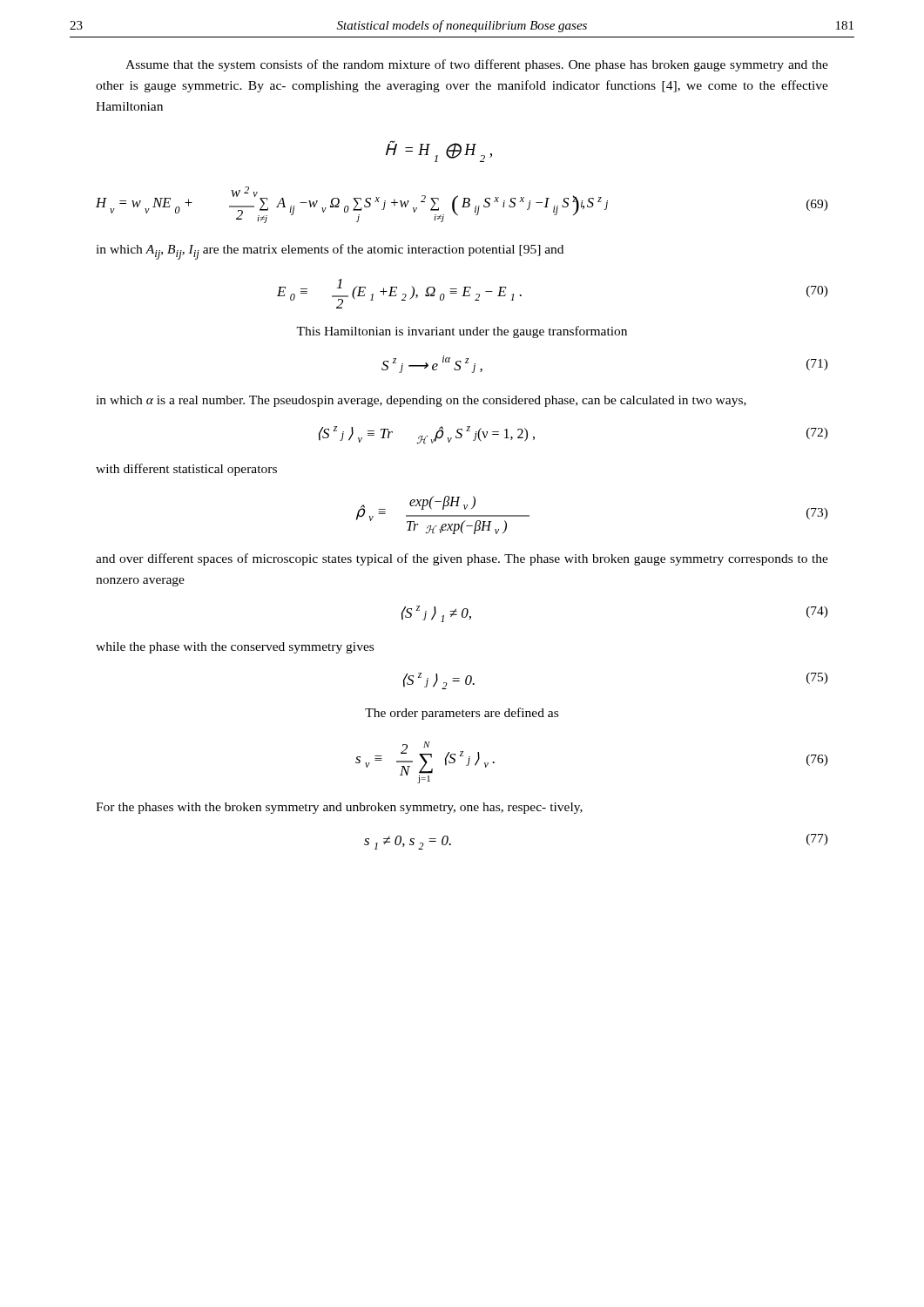The height and width of the screenshot is (1307, 924).
Task: Click the formula that begins "⟨S z j ⟩ ν ≡"
Action: click(462, 431)
